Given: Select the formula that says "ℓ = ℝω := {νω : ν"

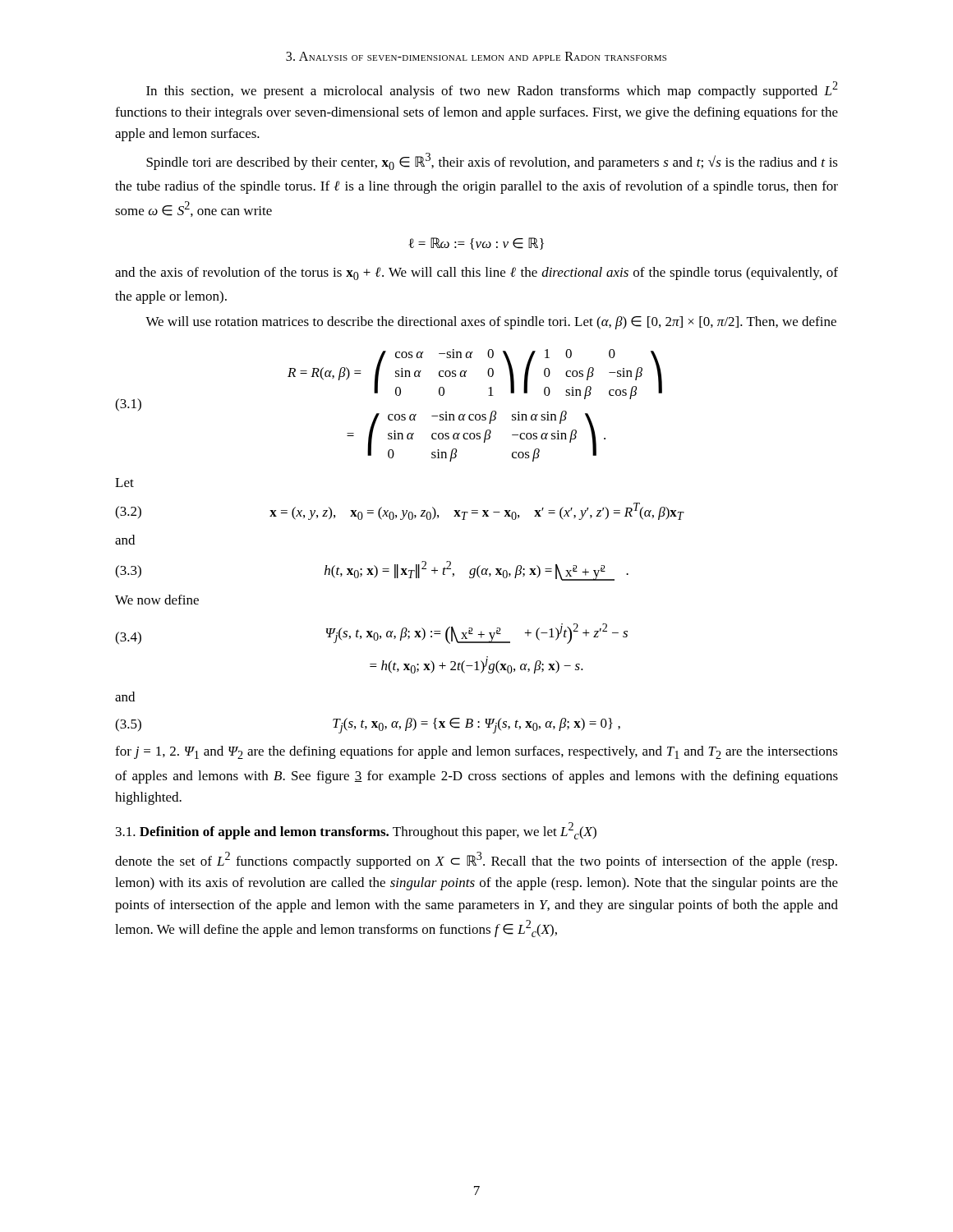Looking at the screenshot, I should [476, 244].
